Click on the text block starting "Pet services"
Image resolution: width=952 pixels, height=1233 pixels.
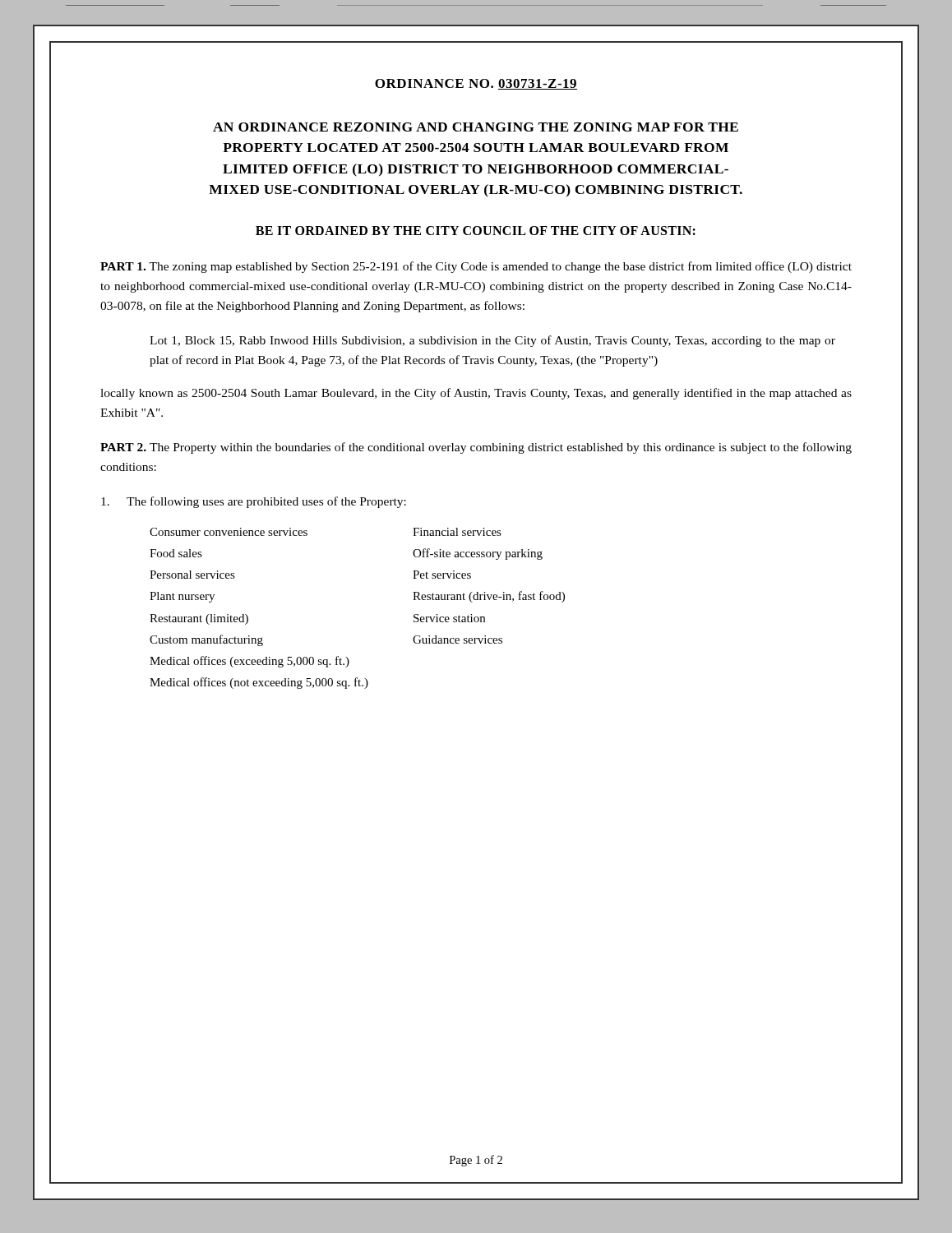coord(442,575)
